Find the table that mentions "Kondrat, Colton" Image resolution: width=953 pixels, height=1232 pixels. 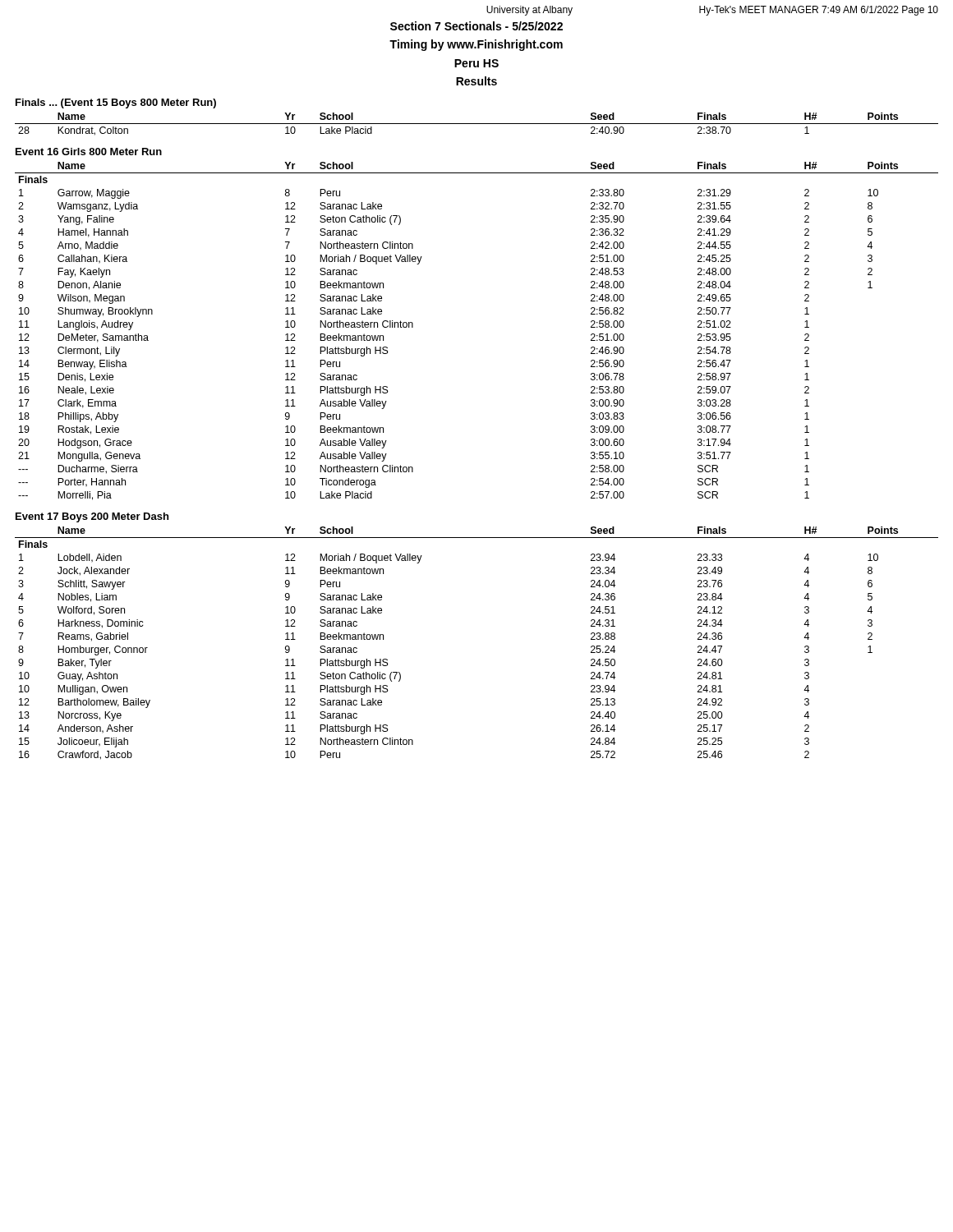[476, 123]
